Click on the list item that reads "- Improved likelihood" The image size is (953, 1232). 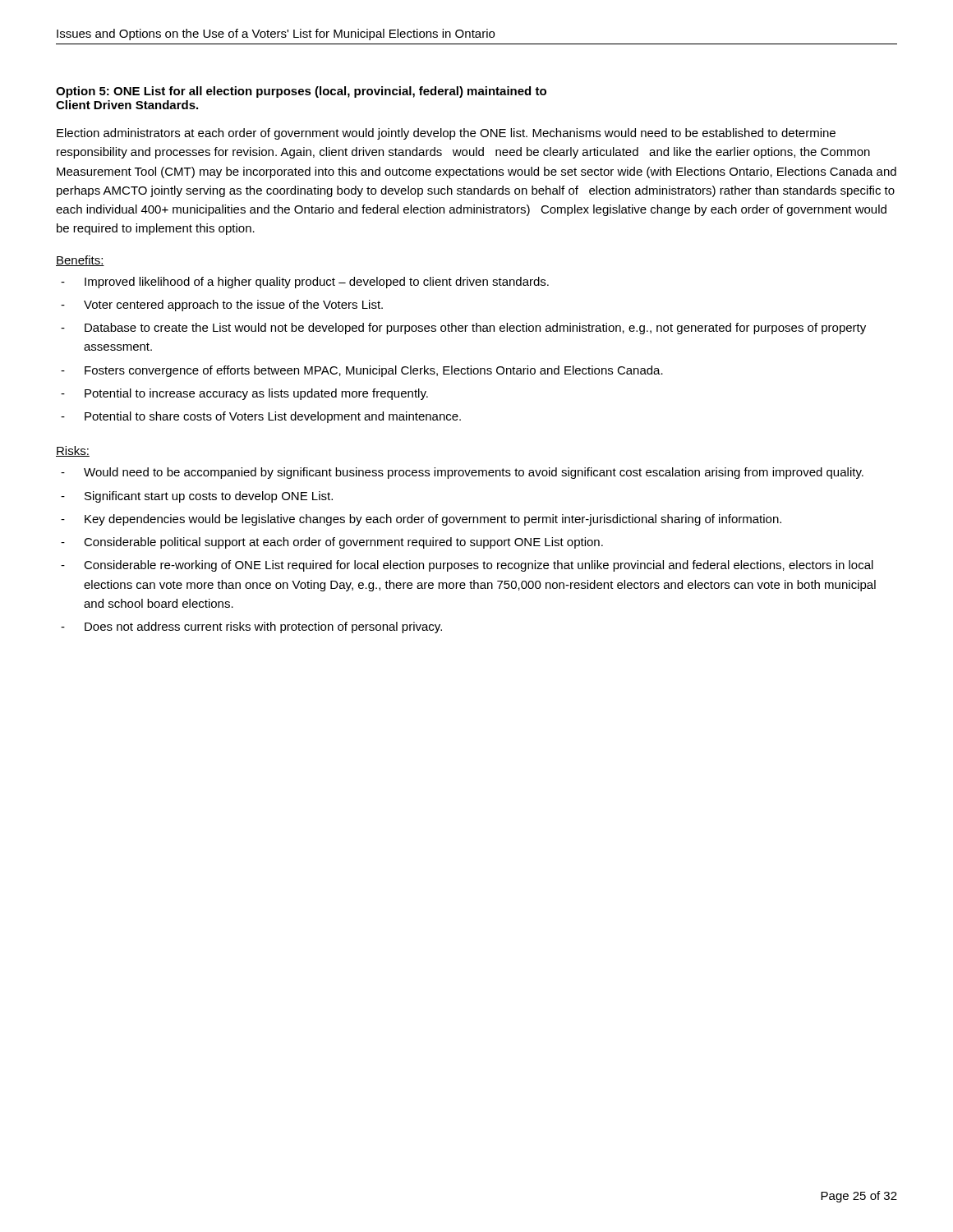pyautogui.click(x=476, y=281)
